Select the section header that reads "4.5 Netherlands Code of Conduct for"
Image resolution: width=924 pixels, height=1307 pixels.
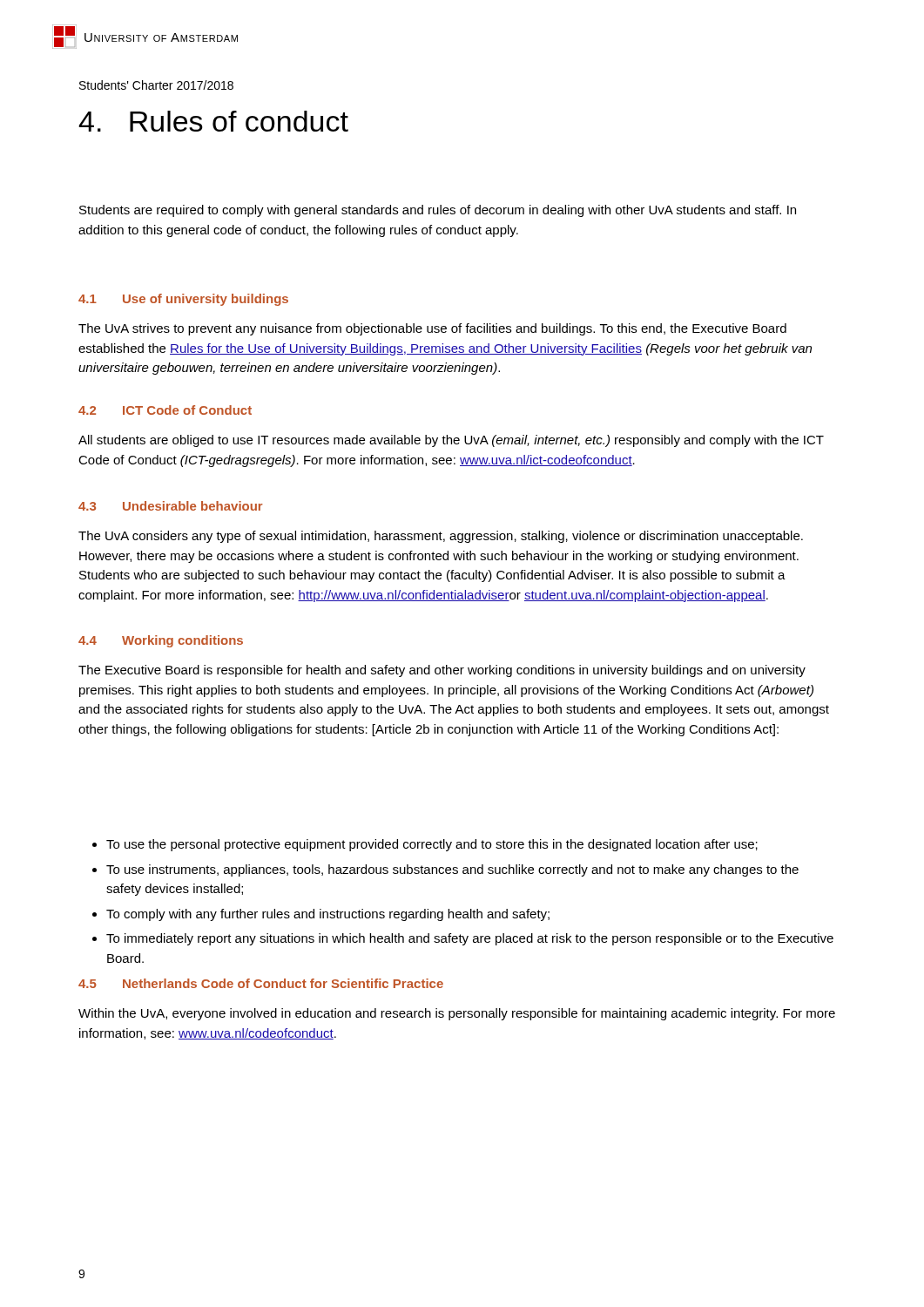[261, 983]
